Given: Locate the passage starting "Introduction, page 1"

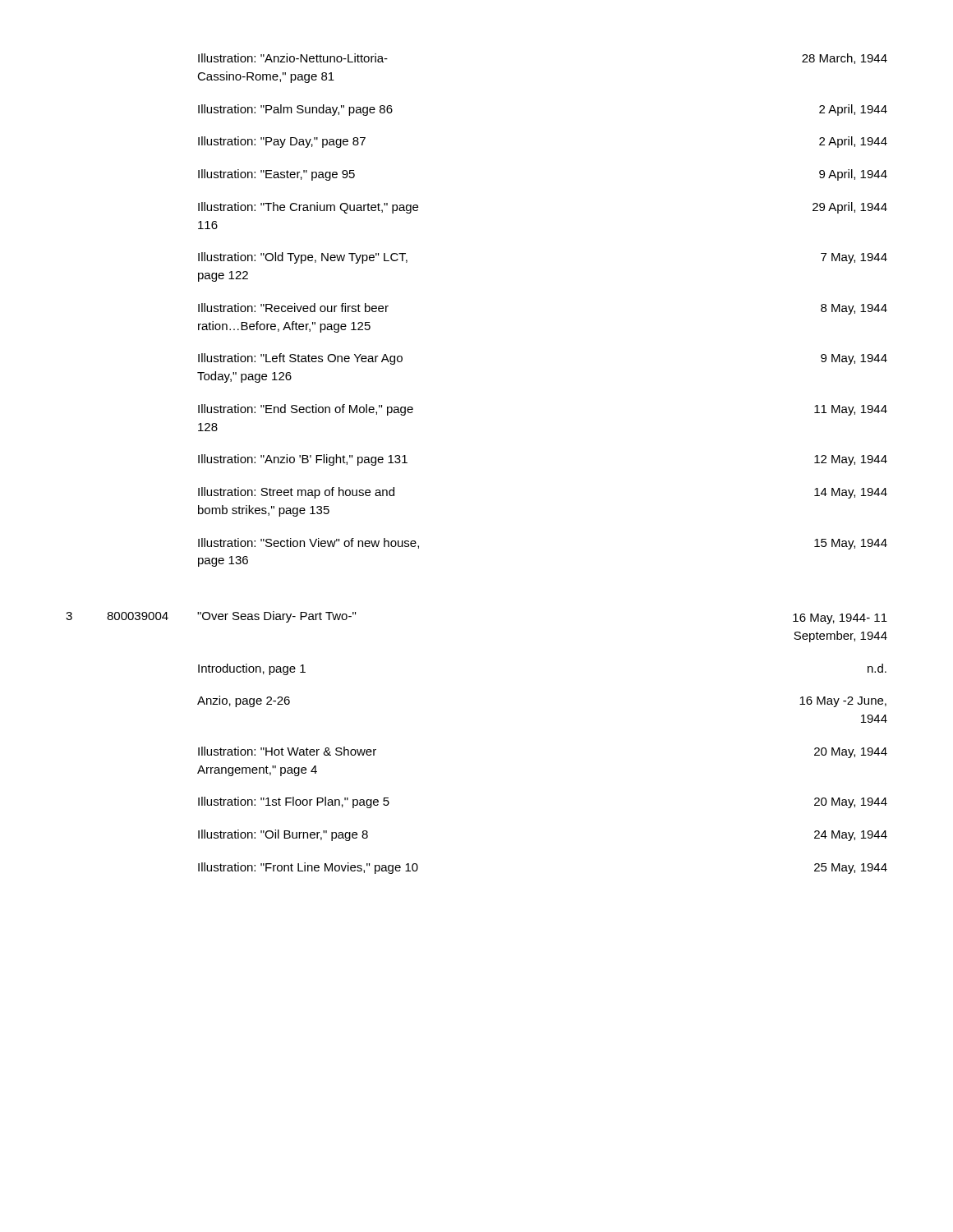Looking at the screenshot, I should coord(249,669).
